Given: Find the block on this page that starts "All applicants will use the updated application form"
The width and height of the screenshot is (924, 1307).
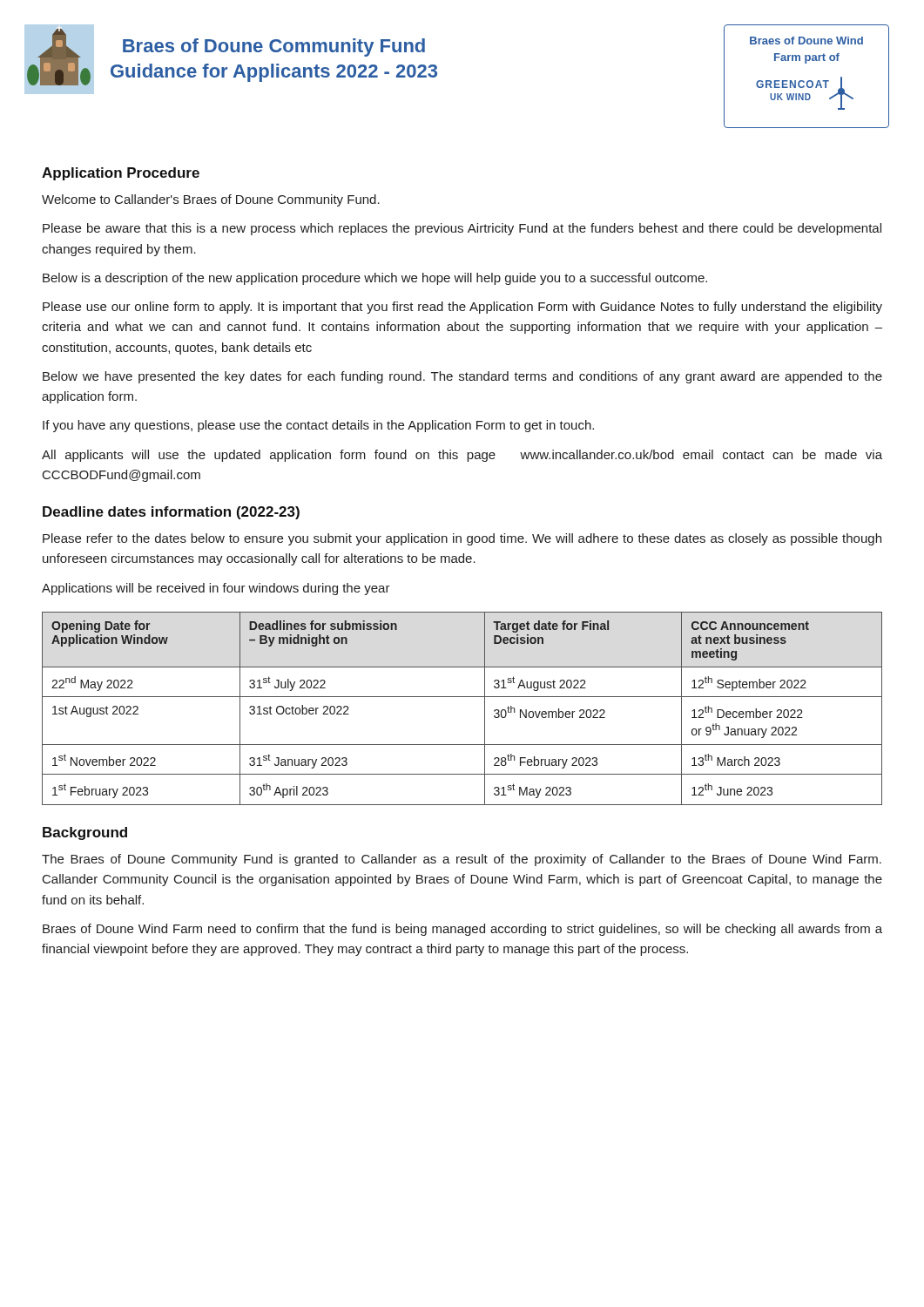Looking at the screenshot, I should point(462,464).
